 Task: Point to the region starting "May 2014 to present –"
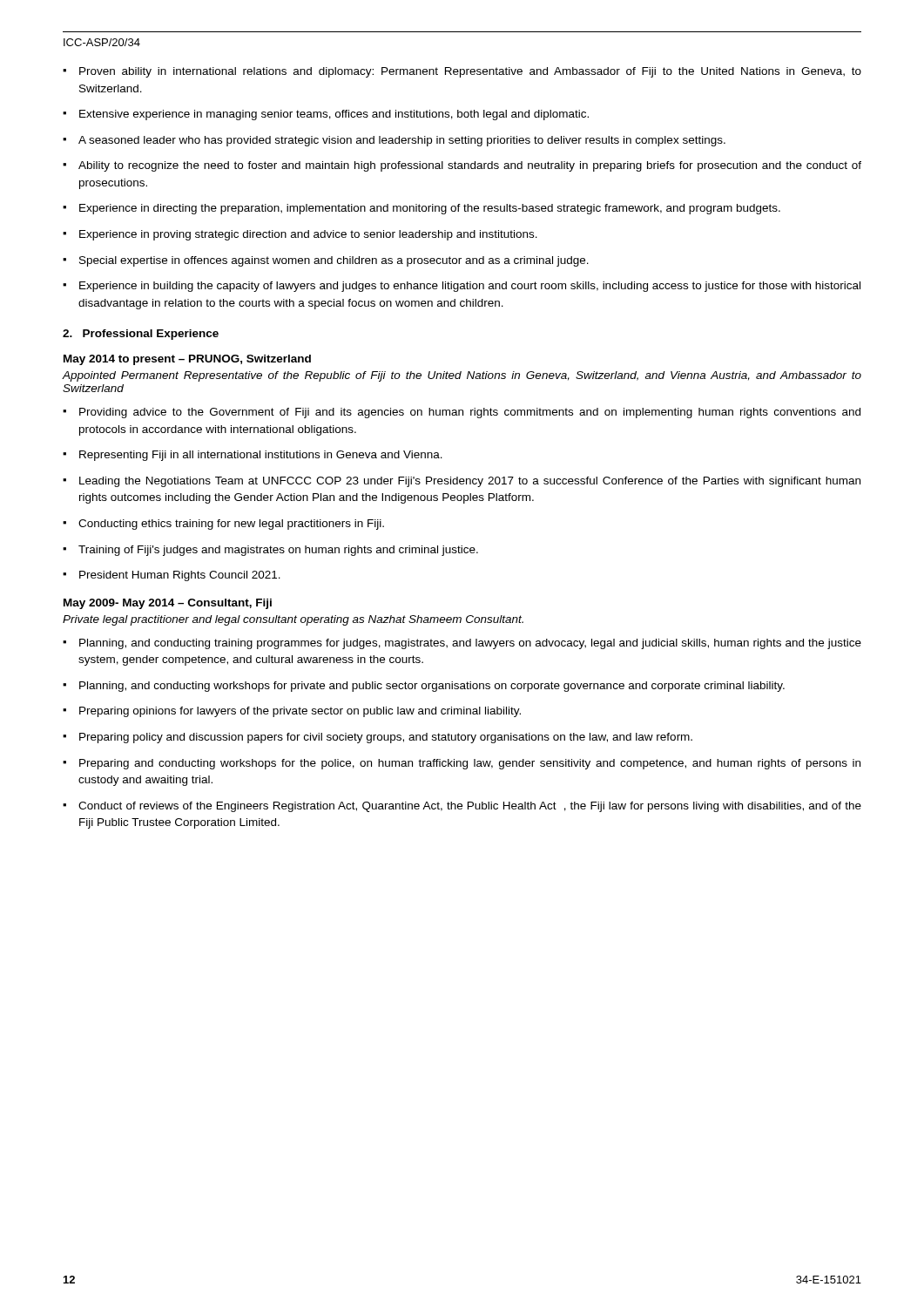click(x=187, y=359)
